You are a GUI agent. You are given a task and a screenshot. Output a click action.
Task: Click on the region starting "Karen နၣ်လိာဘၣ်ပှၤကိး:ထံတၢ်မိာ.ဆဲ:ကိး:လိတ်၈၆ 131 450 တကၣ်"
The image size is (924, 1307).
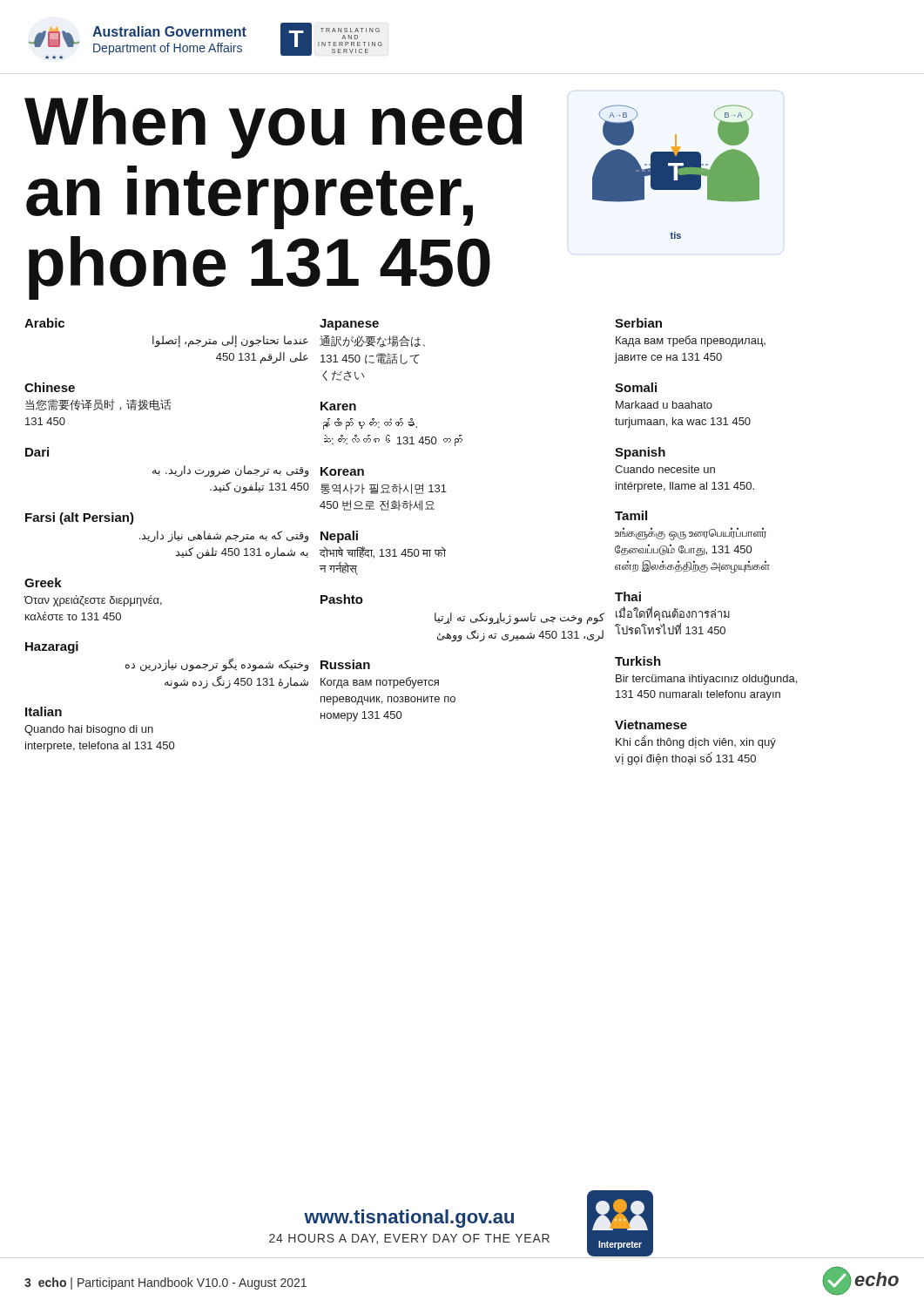click(462, 424)
